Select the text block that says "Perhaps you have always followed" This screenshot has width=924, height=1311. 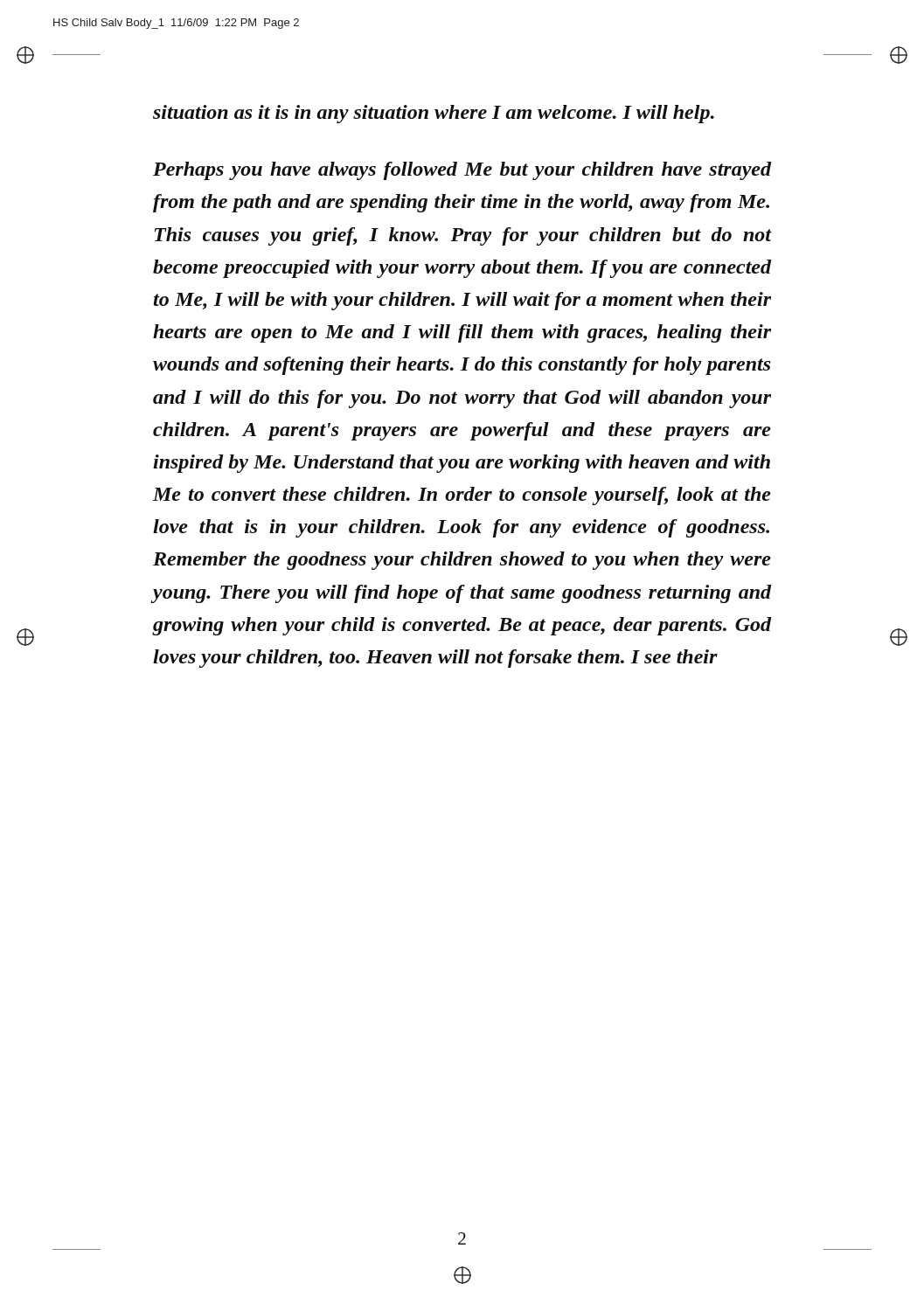click(462, 413)
